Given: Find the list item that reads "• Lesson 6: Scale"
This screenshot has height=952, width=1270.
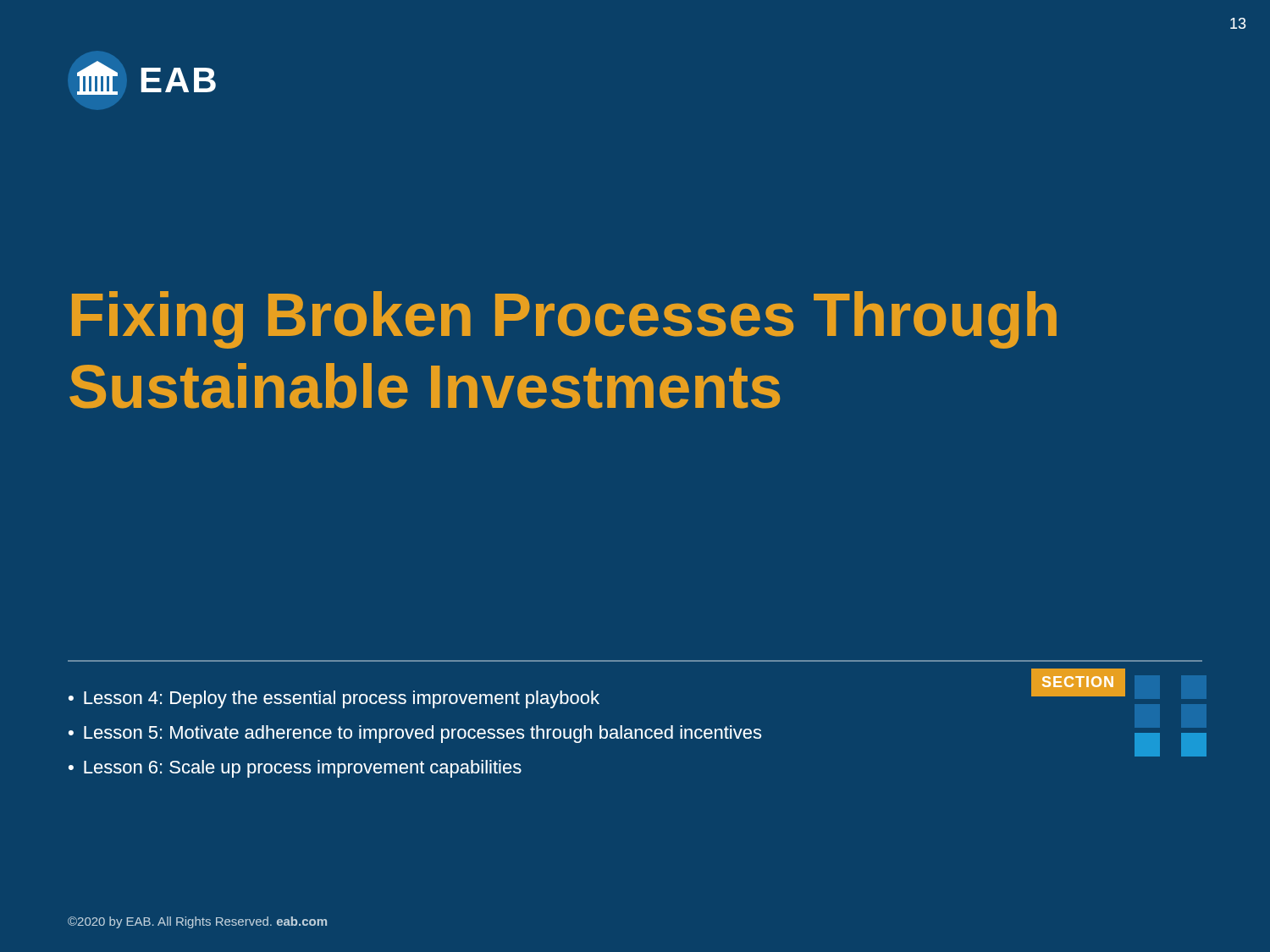Looking at the screenshot, I should pyautogui.click(x=295, y=768).
